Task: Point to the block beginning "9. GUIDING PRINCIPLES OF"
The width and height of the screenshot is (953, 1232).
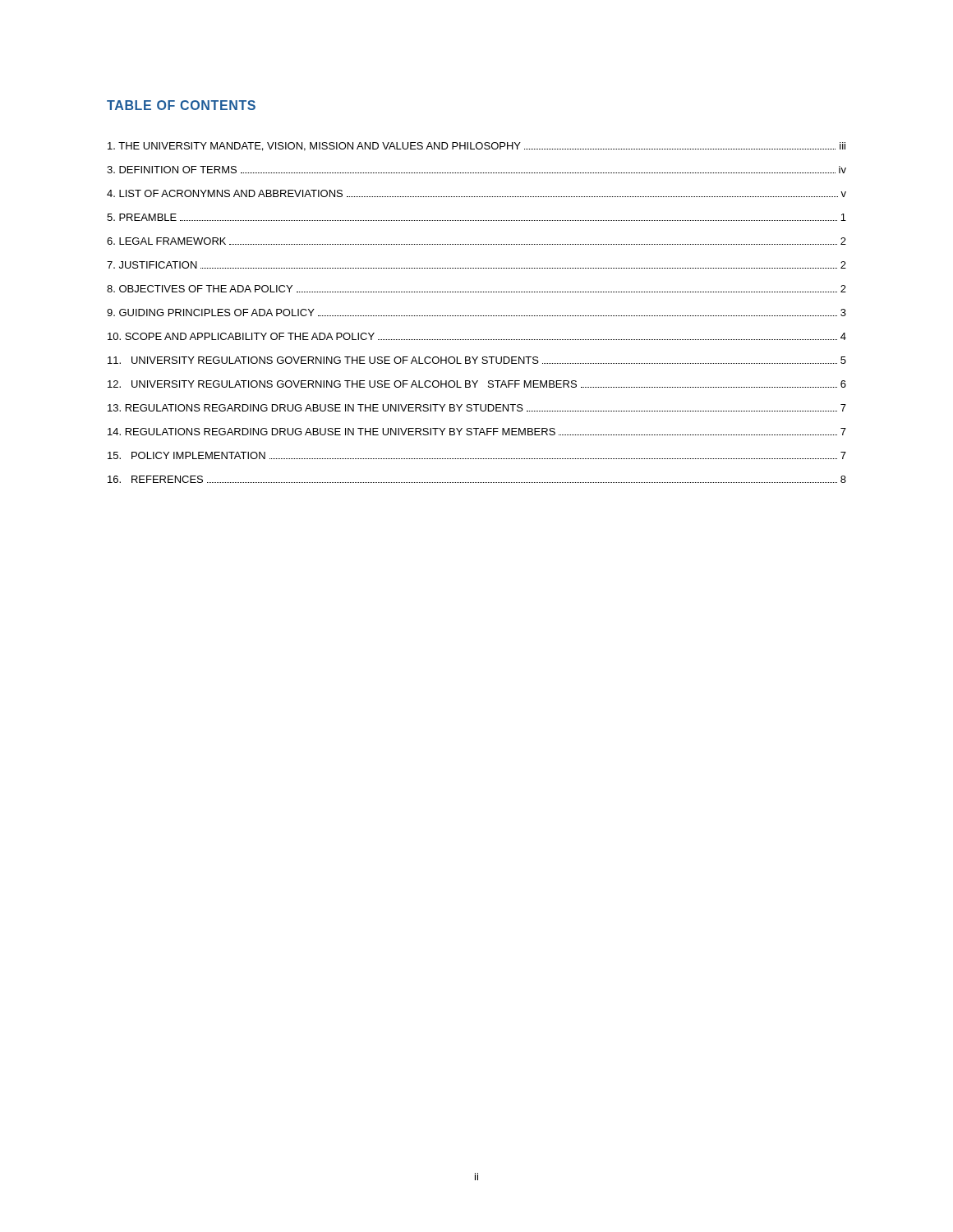Action: (476, 313)
